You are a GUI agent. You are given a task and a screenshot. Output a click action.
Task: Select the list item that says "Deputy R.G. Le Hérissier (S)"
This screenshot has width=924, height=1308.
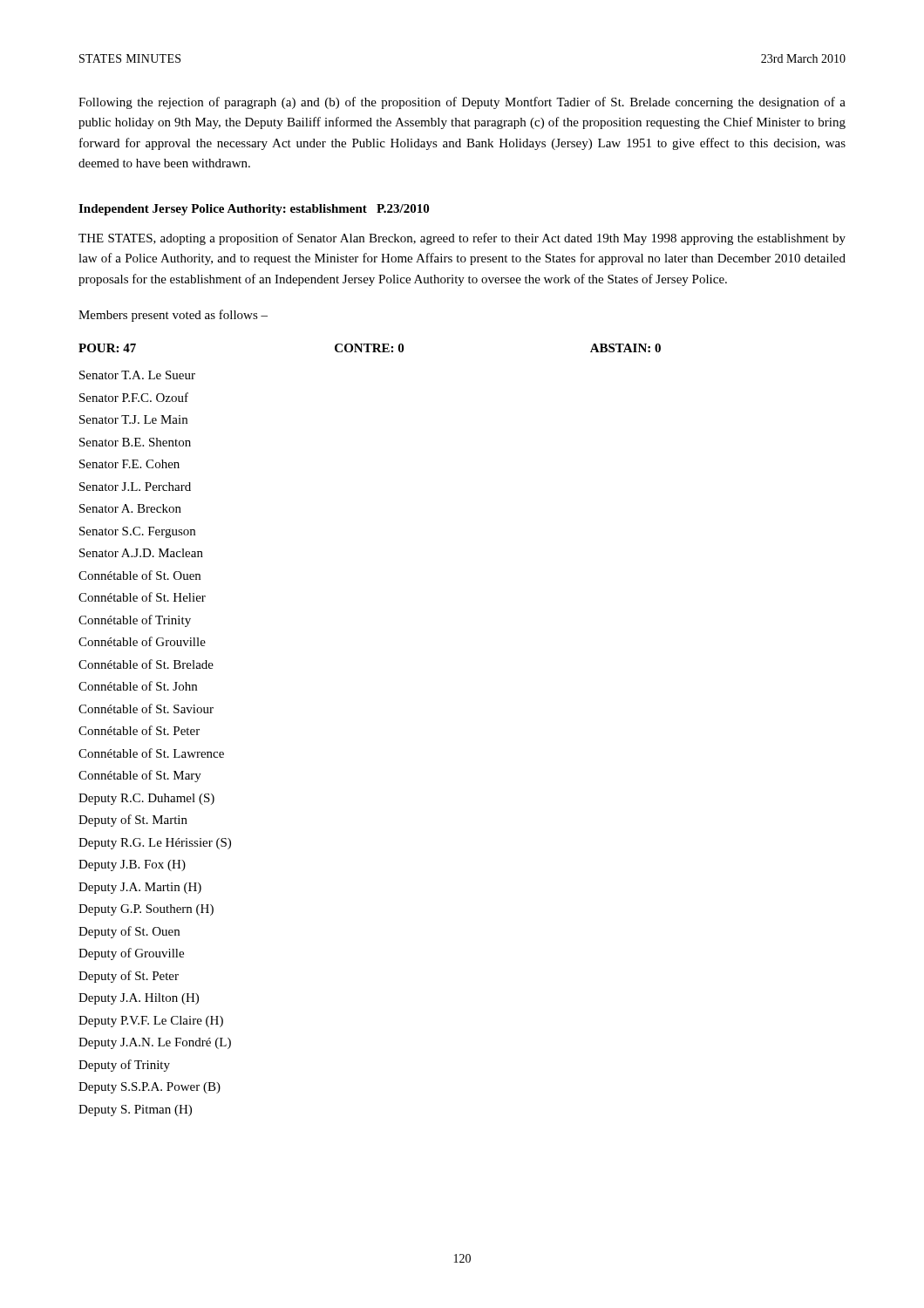pyautogui.click(x=155, y=842)
